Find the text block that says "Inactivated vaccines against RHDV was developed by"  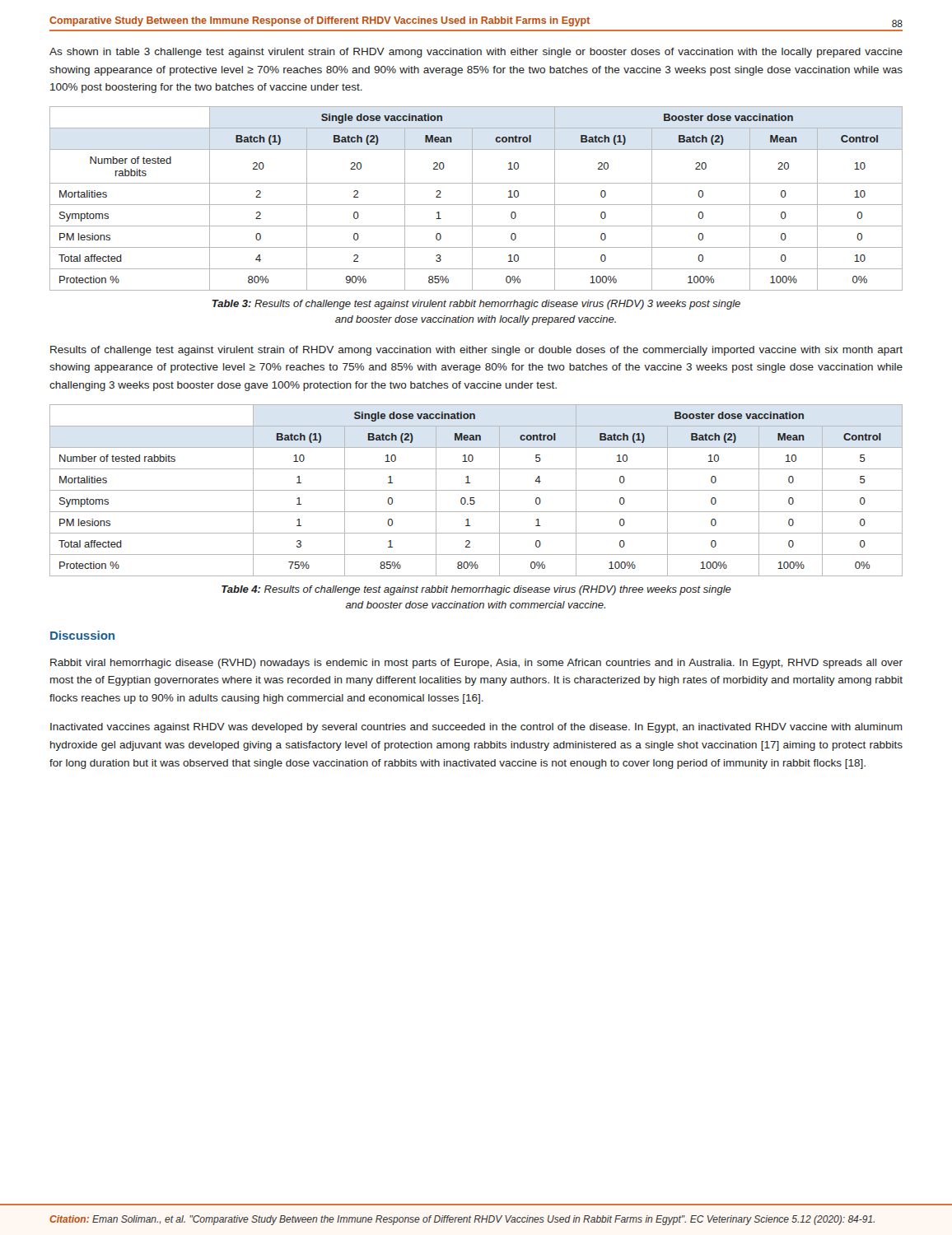[476, 745]
